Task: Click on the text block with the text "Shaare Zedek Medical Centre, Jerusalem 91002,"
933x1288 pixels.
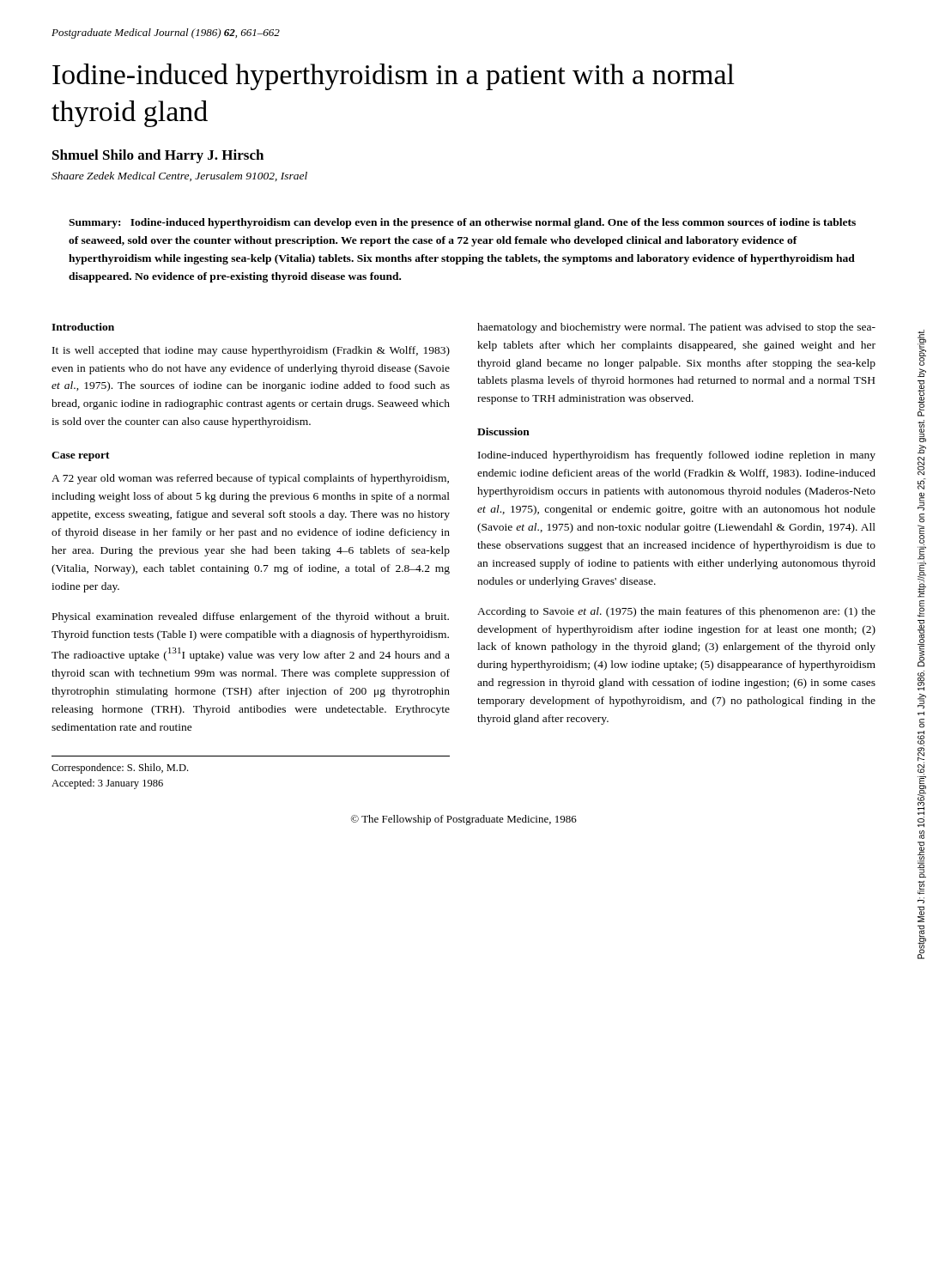Action: (x=179, y=176)
